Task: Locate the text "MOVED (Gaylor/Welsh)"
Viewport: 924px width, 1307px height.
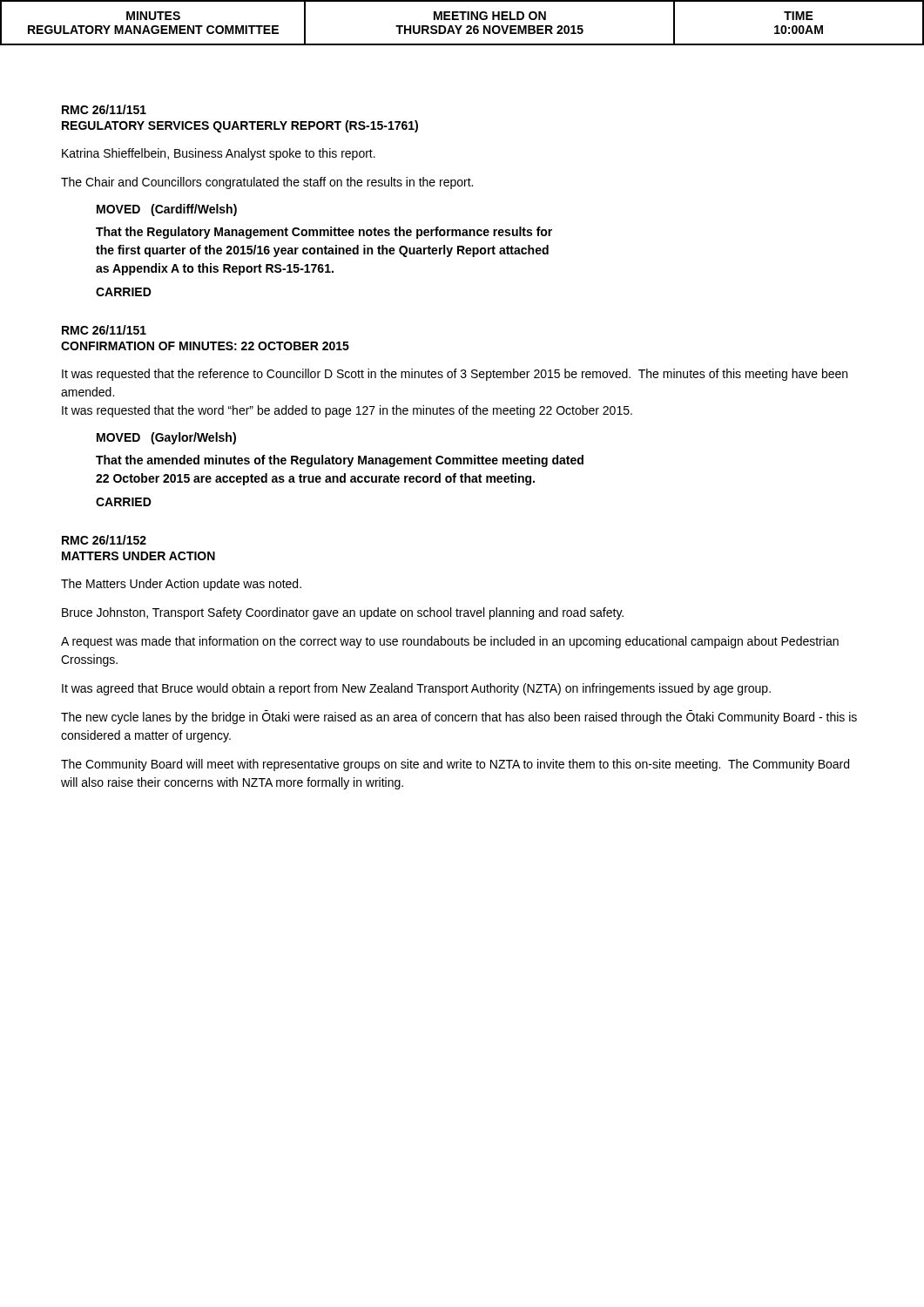Action: coord(166,438)
